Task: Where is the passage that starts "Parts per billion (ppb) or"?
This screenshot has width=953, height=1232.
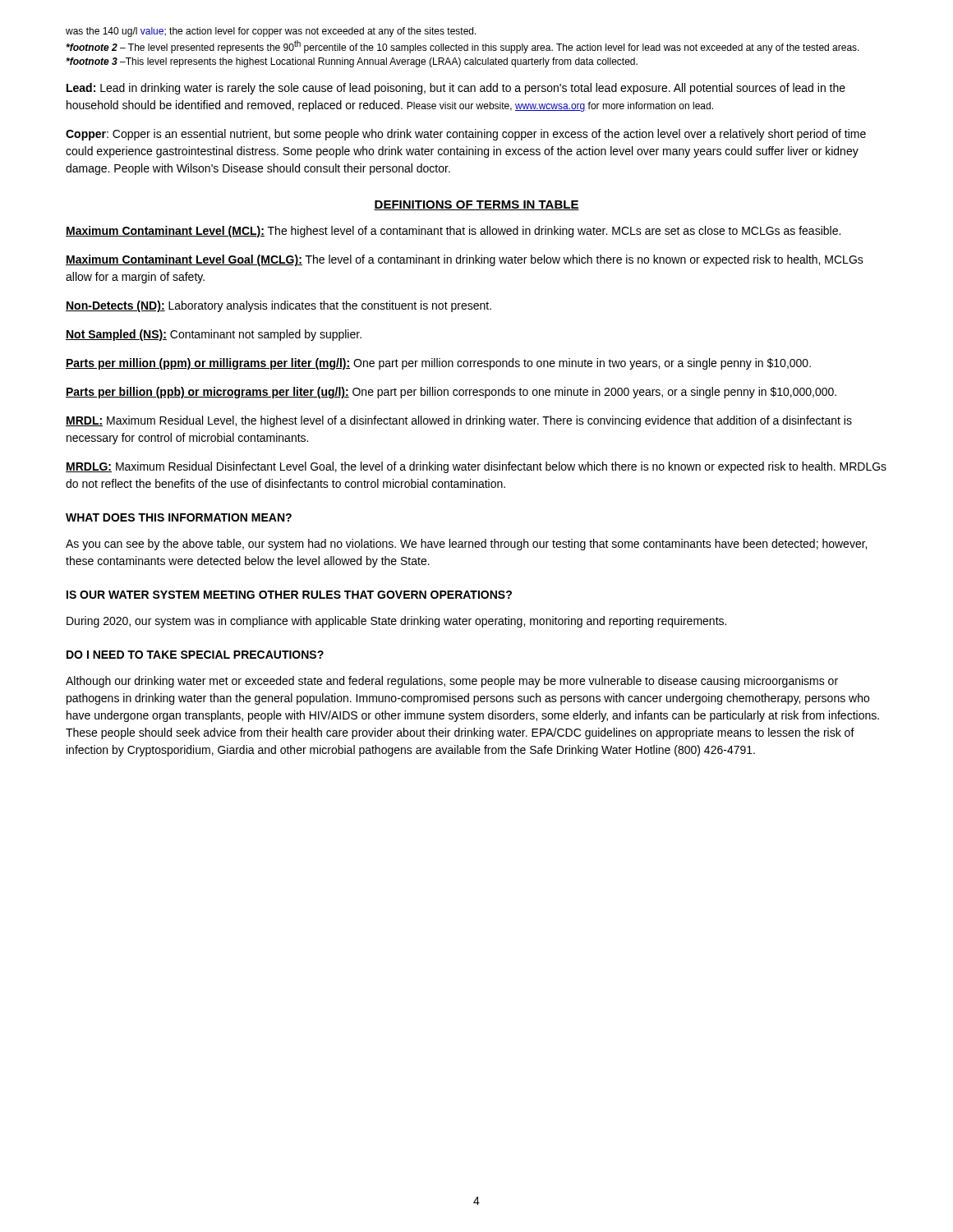Action: (x=476, y=393)
